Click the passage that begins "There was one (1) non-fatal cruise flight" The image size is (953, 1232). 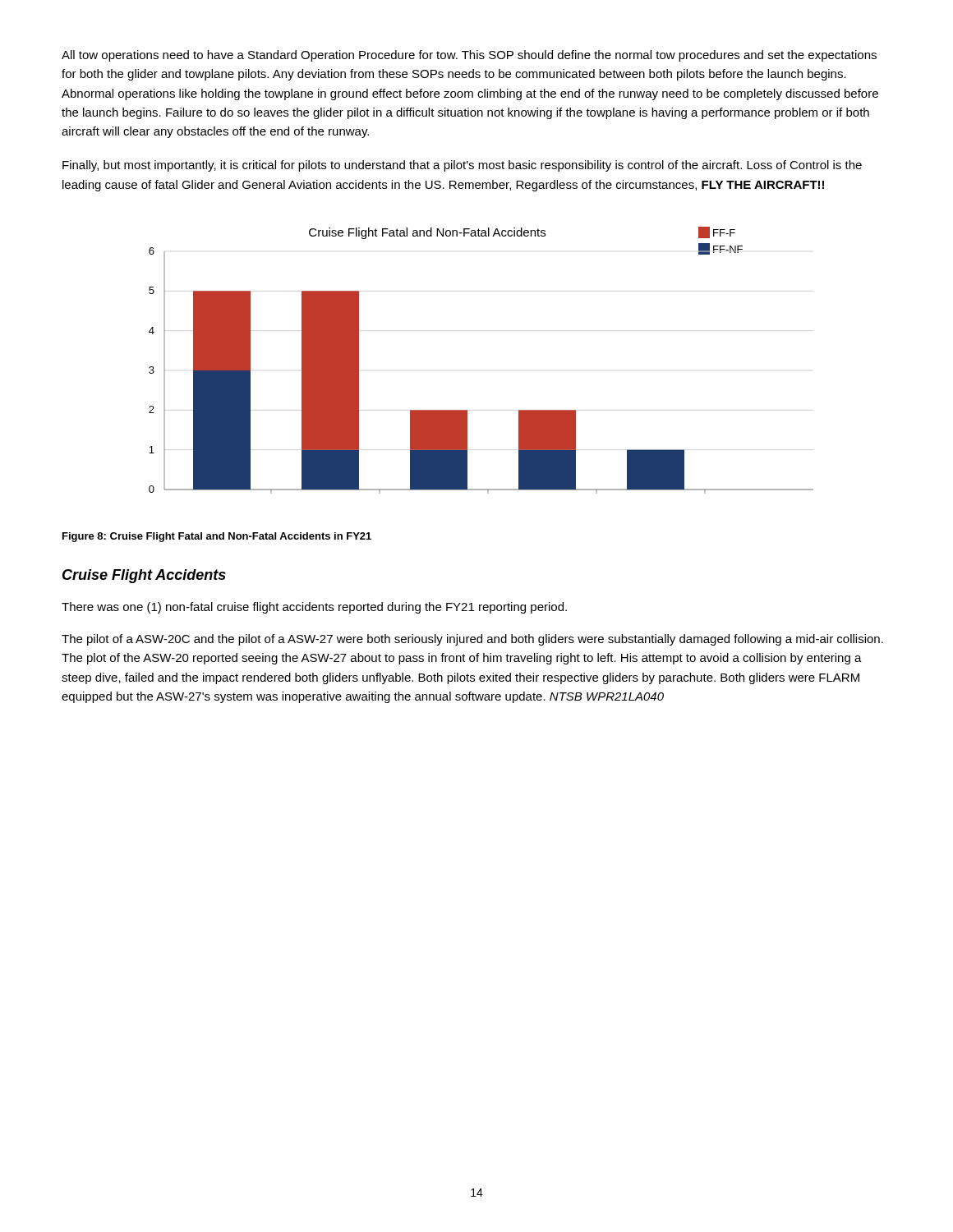(x=315, y=606)
